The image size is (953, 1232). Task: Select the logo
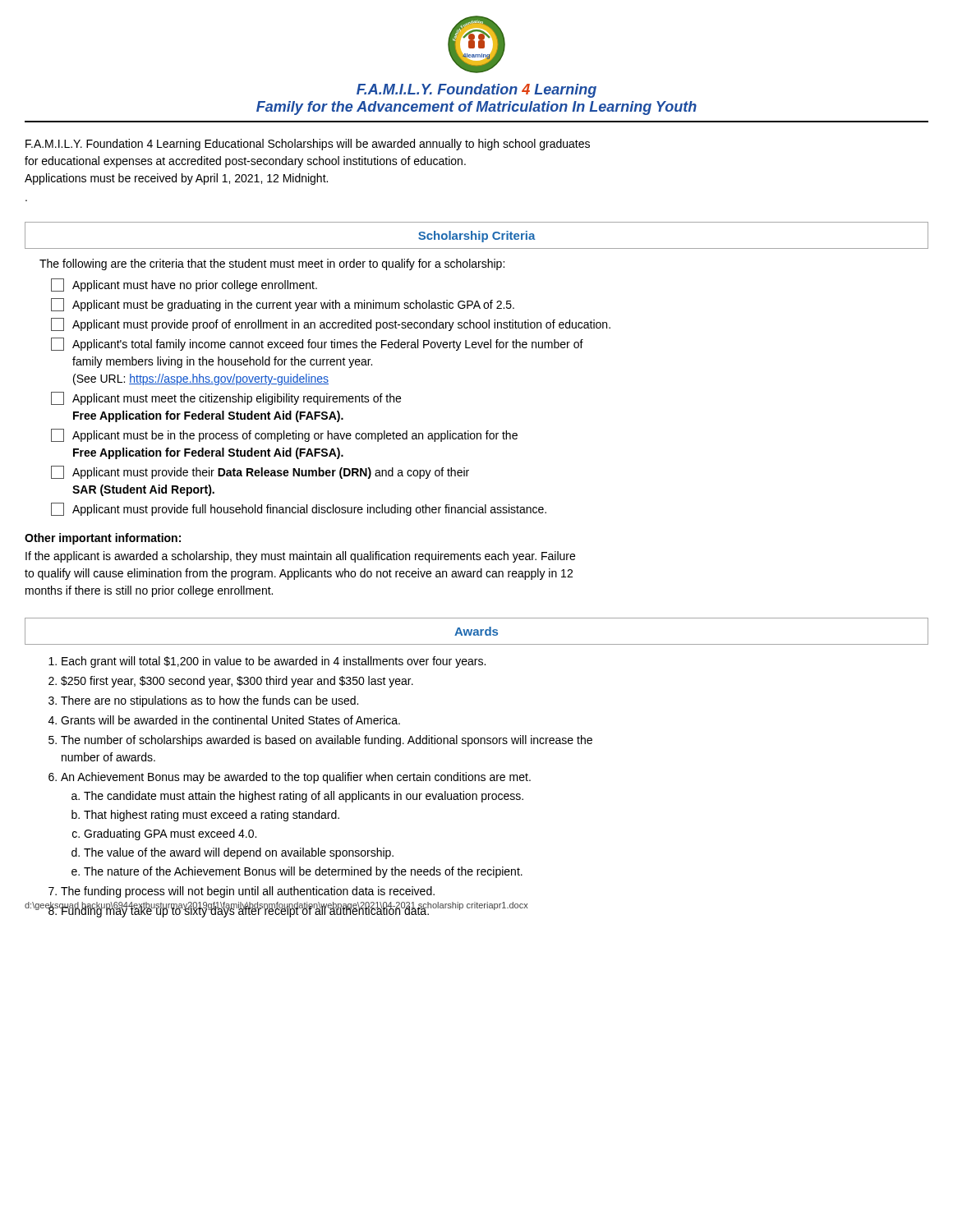(x=476, y=46)
